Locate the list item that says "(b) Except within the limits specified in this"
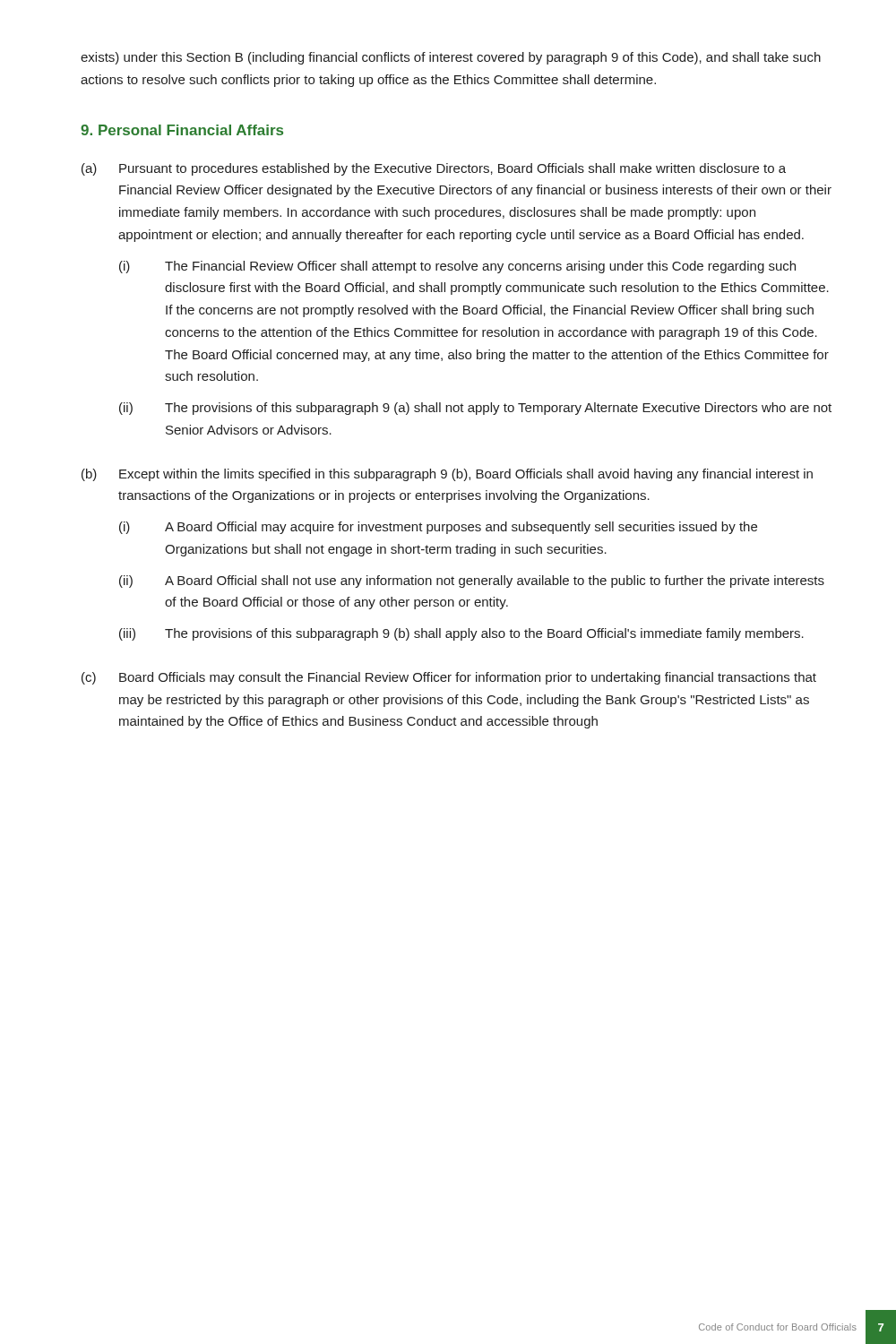The height and width of the screenshot is (1344, 896). pos(457,558)
